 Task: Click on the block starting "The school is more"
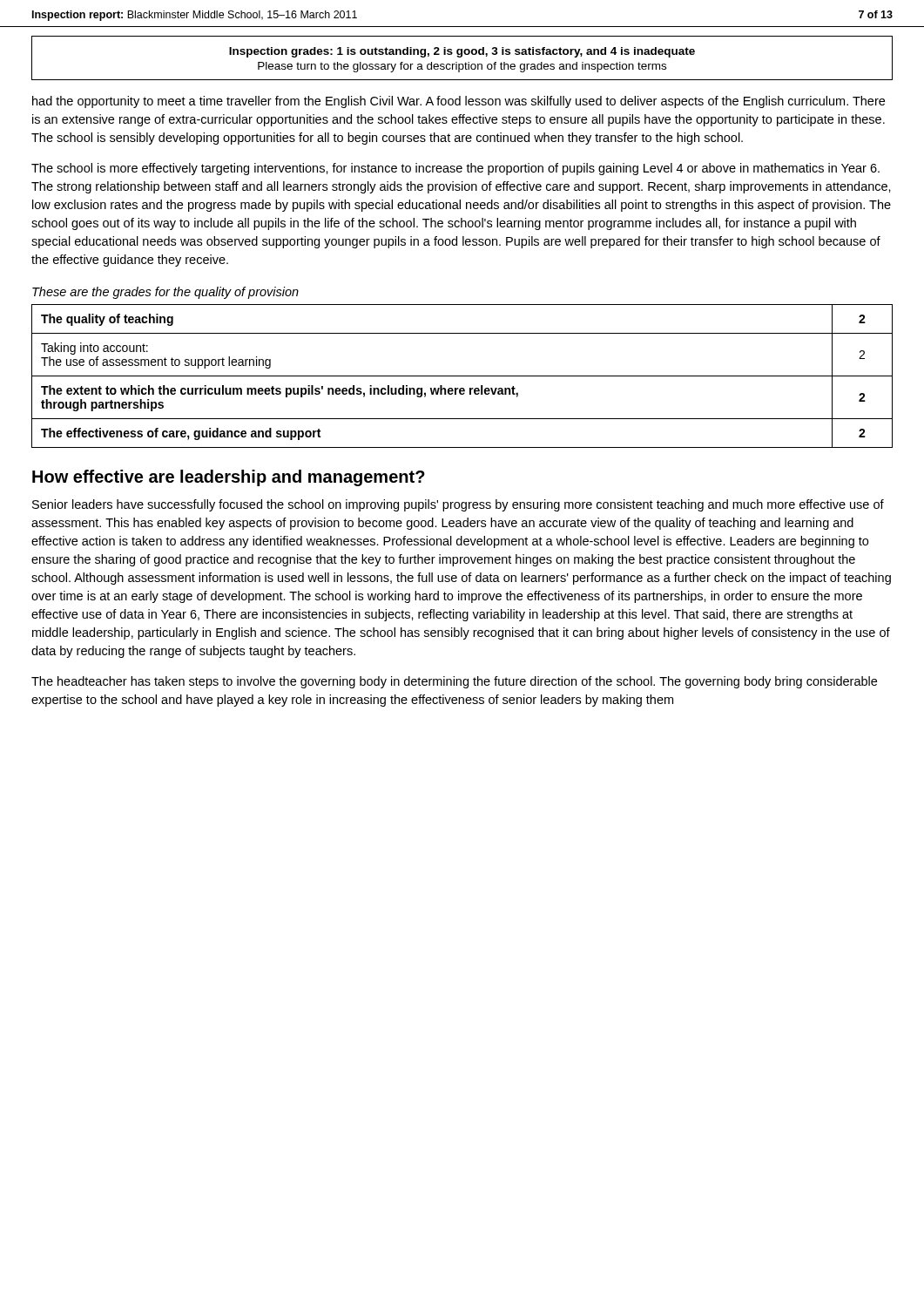point(461,214)
